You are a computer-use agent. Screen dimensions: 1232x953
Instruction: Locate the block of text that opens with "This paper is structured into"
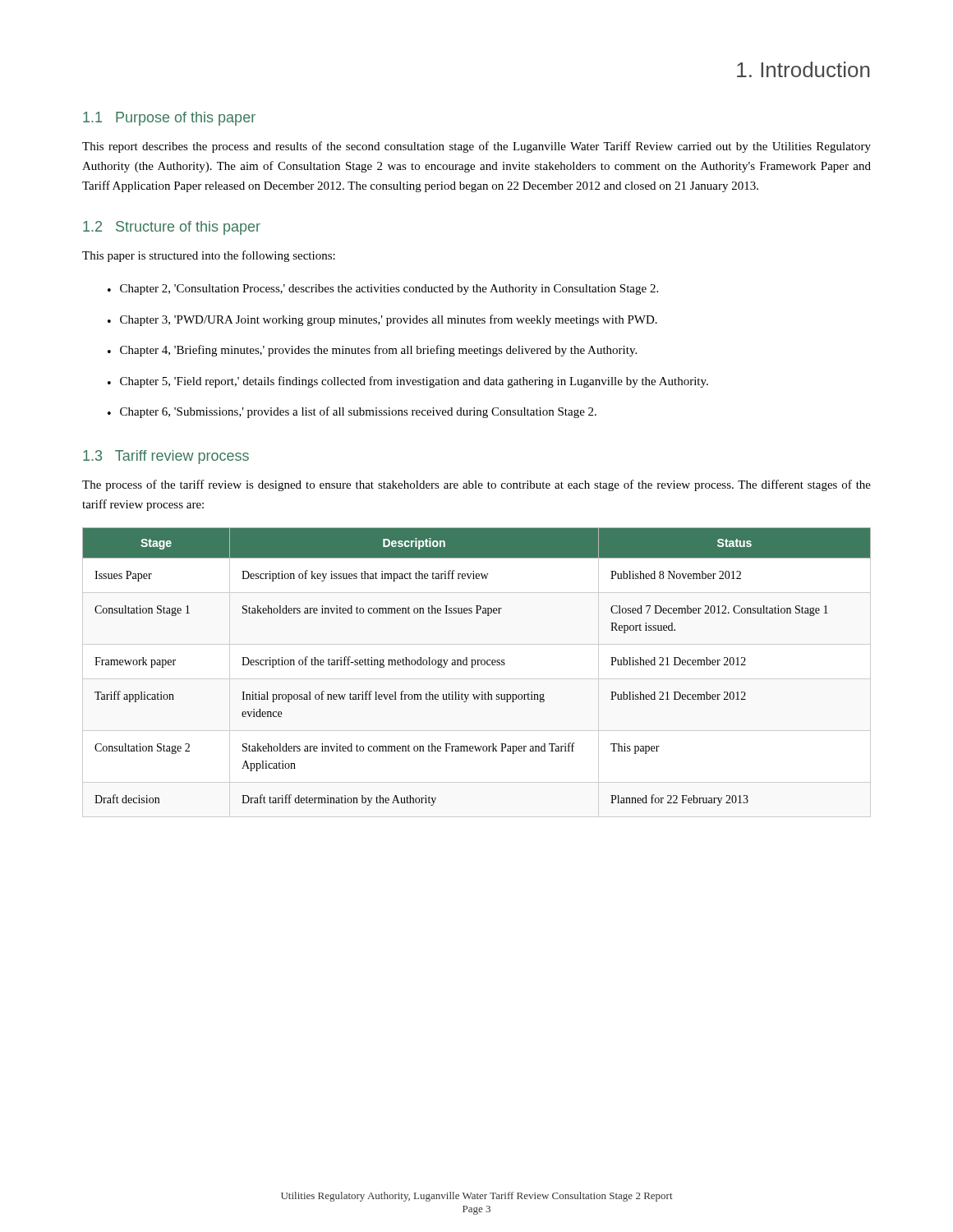point(209,255)
